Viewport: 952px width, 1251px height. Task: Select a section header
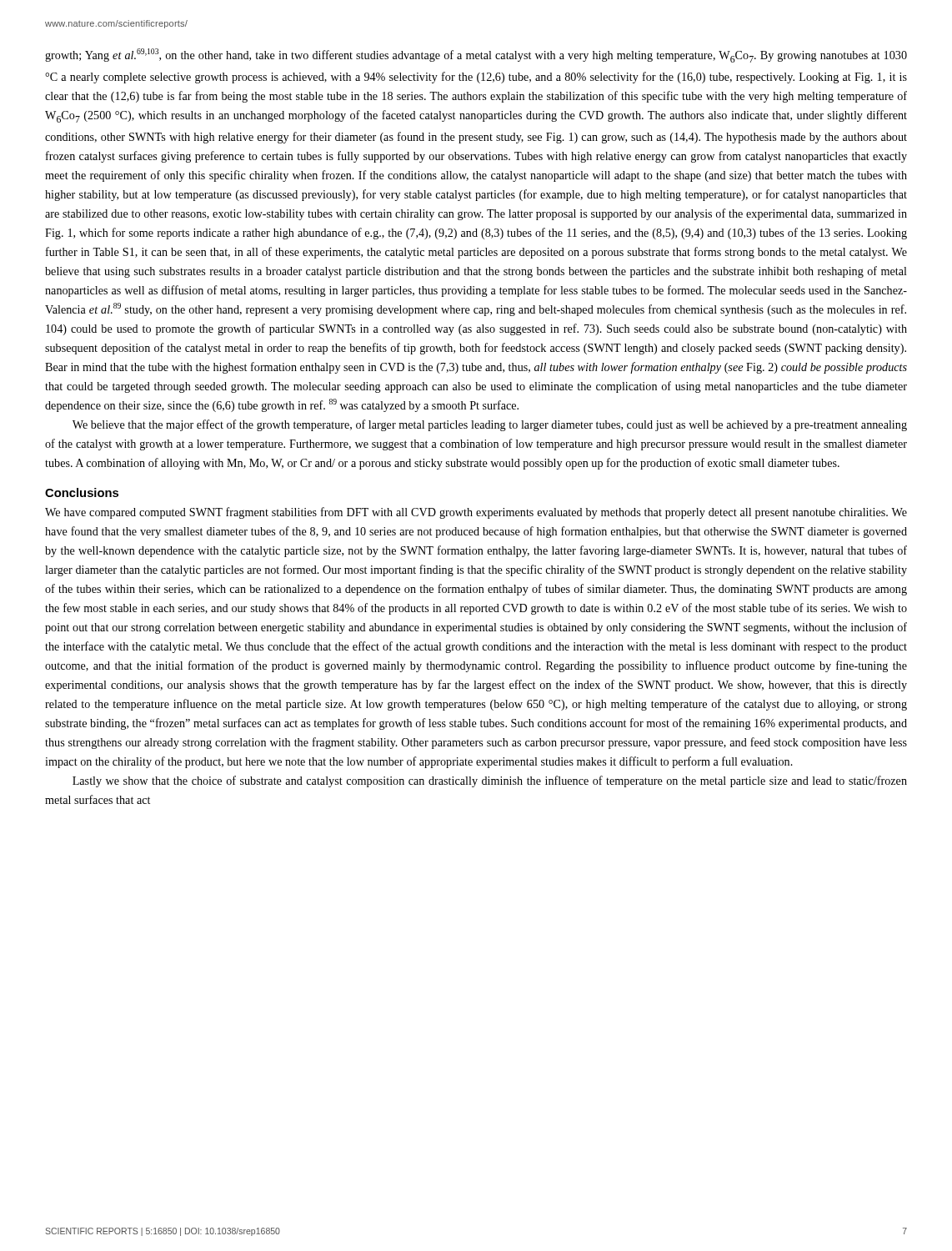pyautogui.click(x=82, y=493)
